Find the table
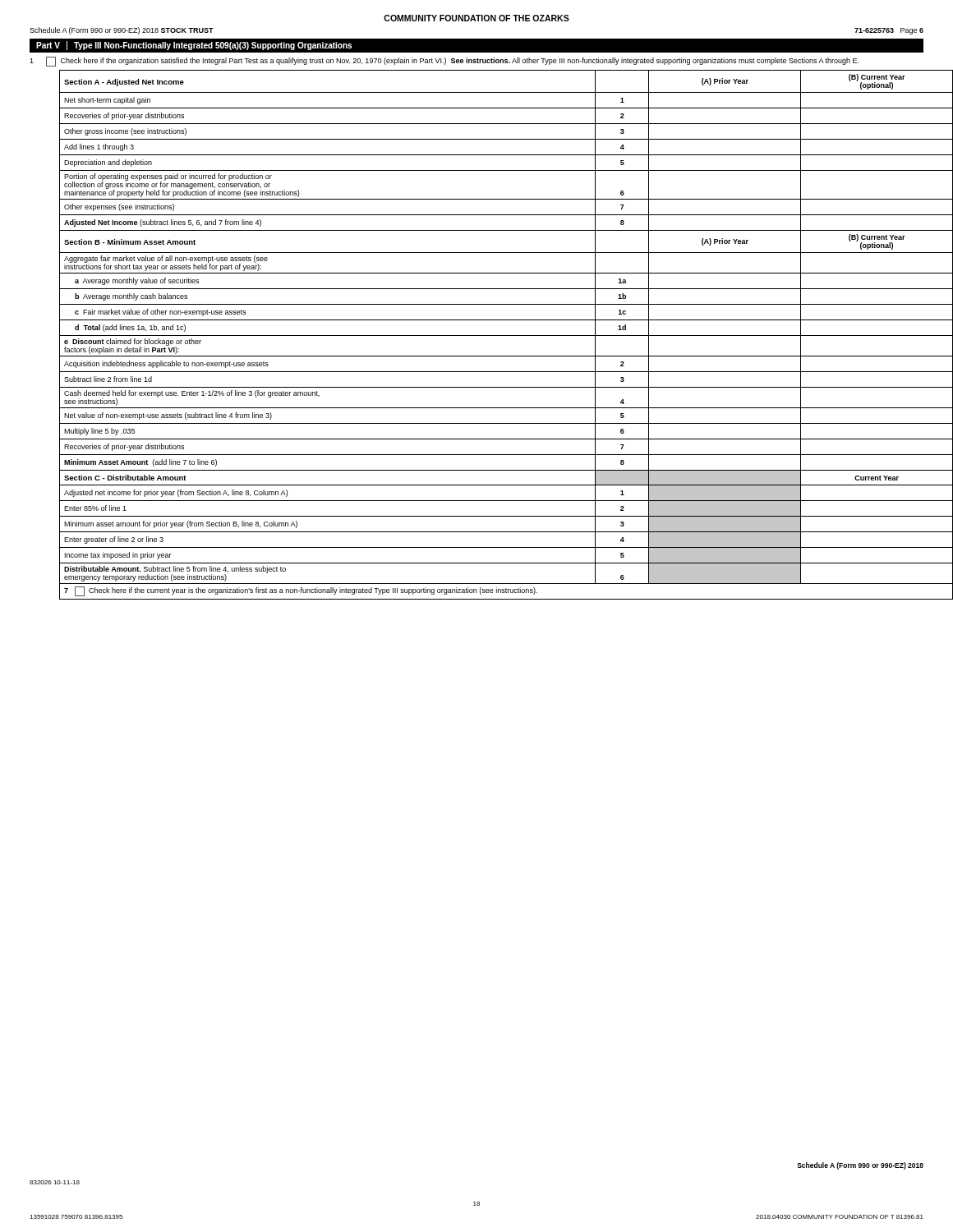The image size is (953, 1232). tap(476, 335)
